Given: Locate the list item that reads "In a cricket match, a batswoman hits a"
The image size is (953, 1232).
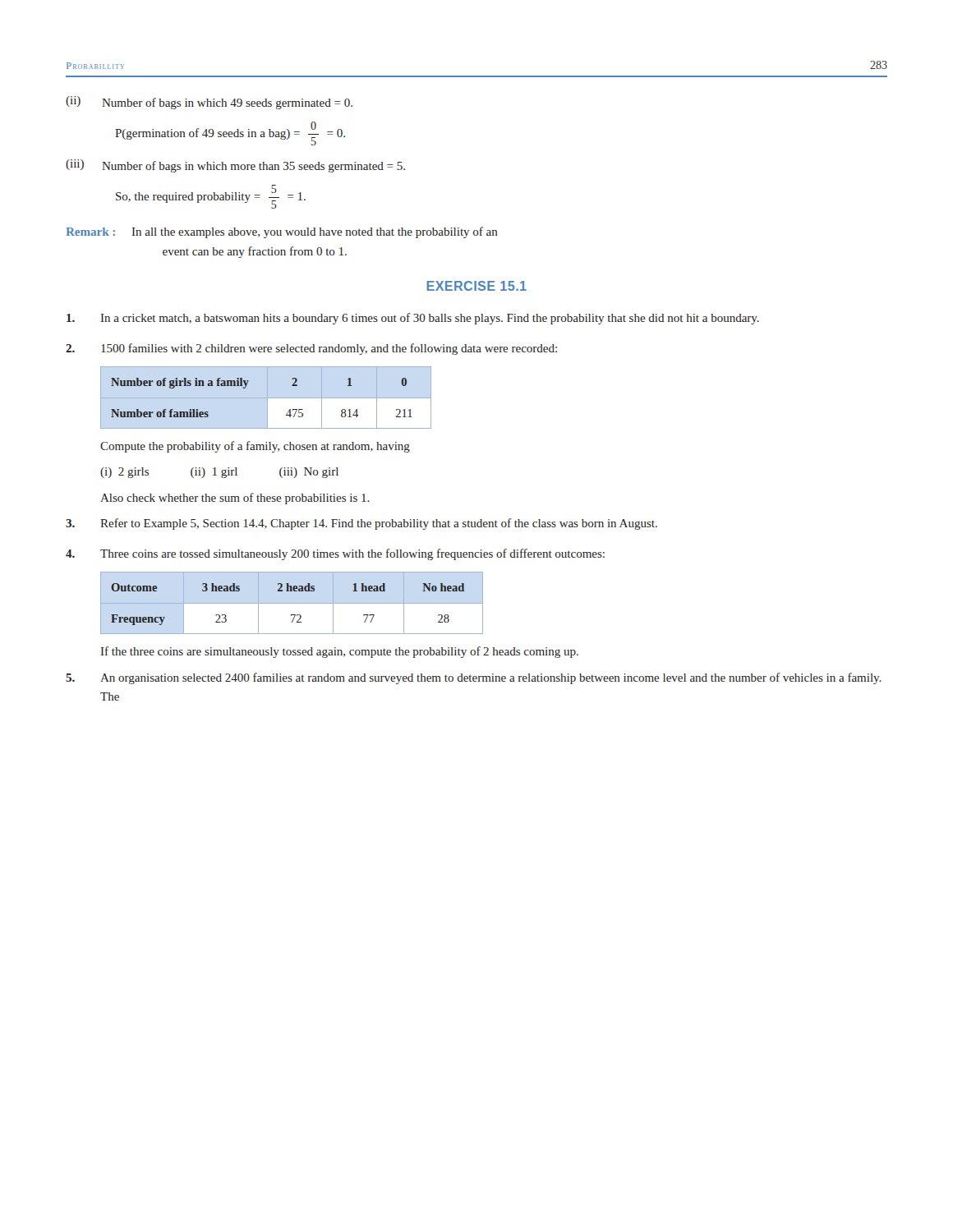Looking at the screenshot, I should pos(476,318).
